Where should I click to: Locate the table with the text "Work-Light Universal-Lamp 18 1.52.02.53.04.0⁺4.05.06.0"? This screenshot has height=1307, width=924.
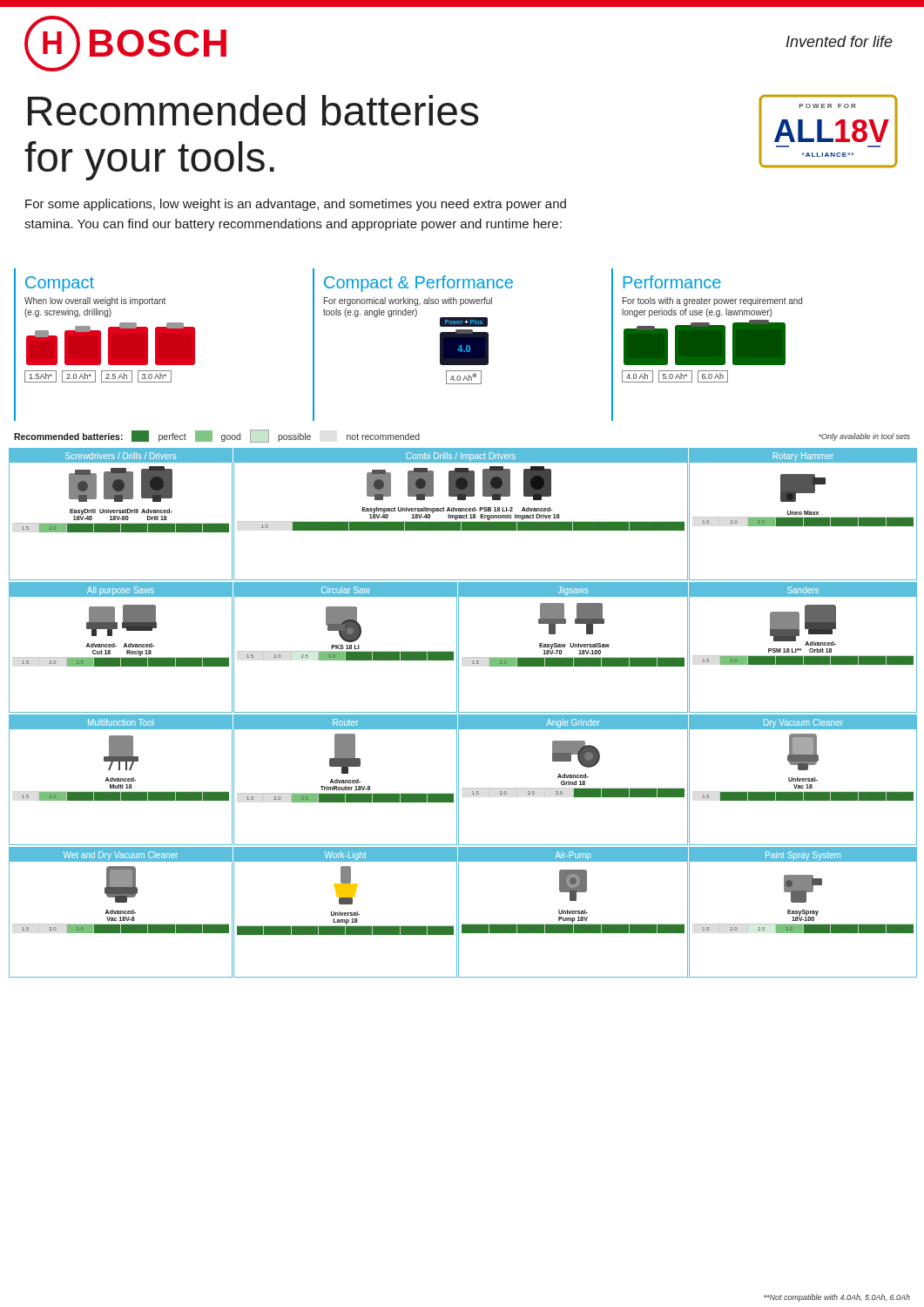(x=345, y=912)
